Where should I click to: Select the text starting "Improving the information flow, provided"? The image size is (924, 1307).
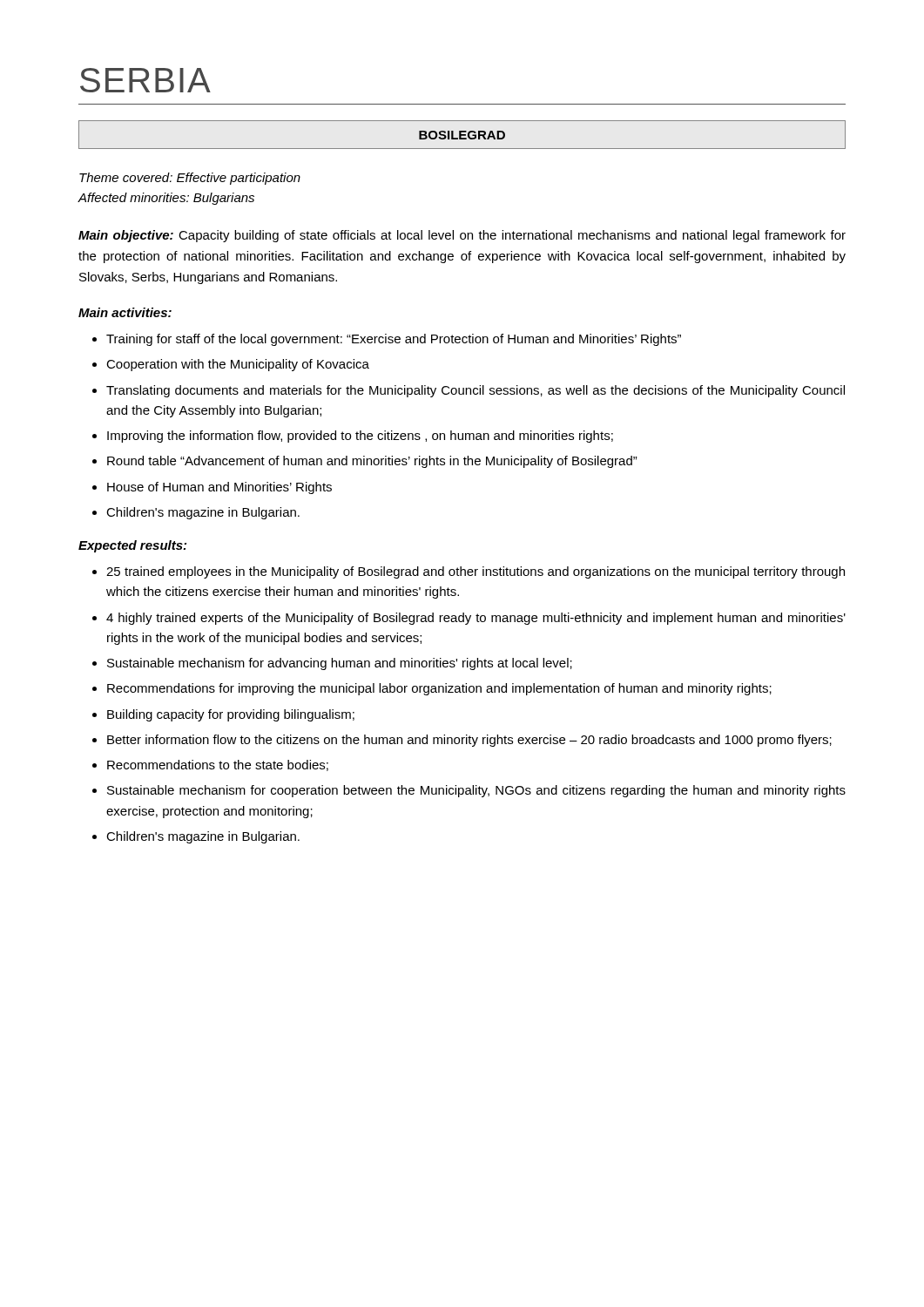(x=360, y=435)
